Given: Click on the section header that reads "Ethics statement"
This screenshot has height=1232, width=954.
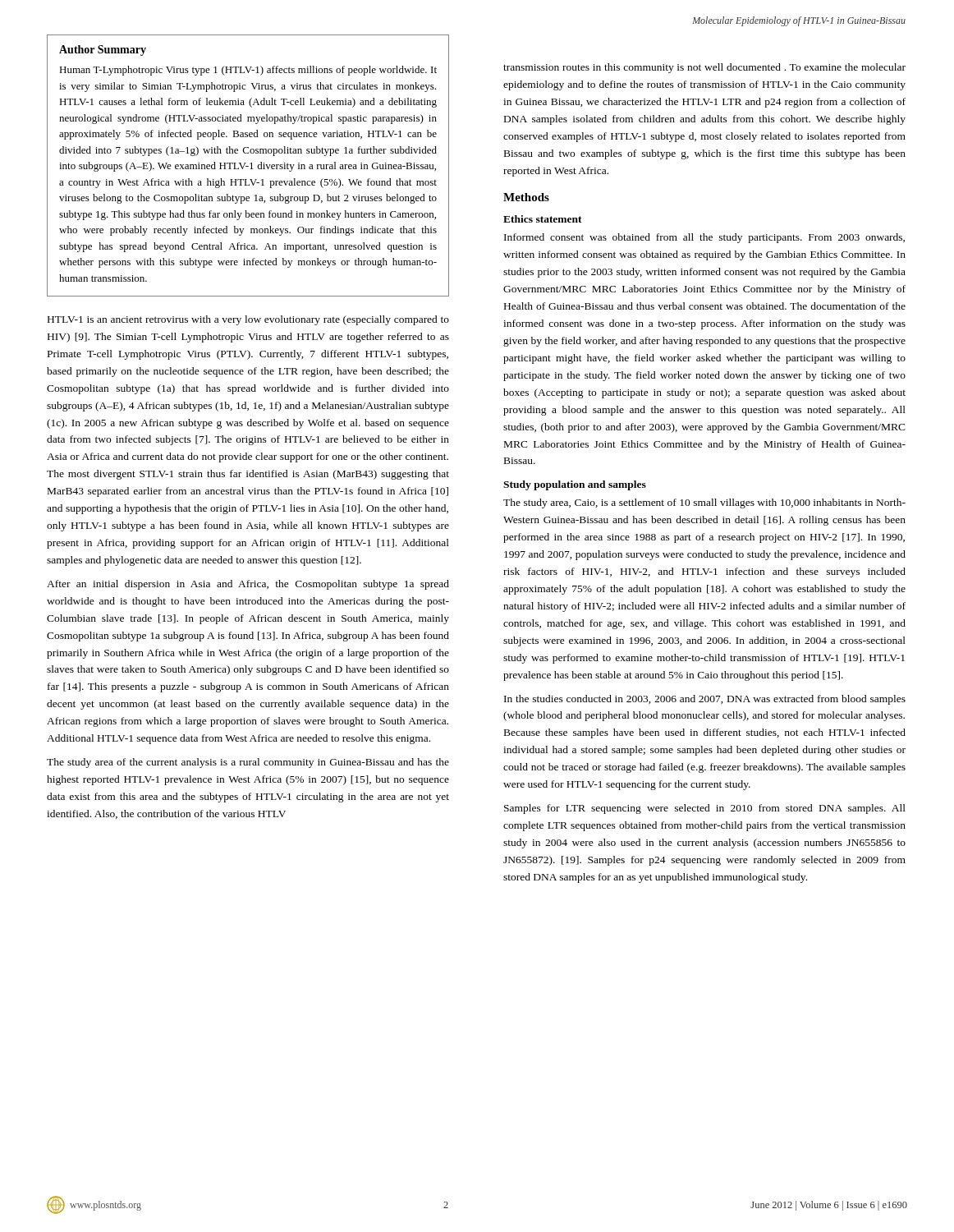Looking at the screenshot, I should coord(542,219).
